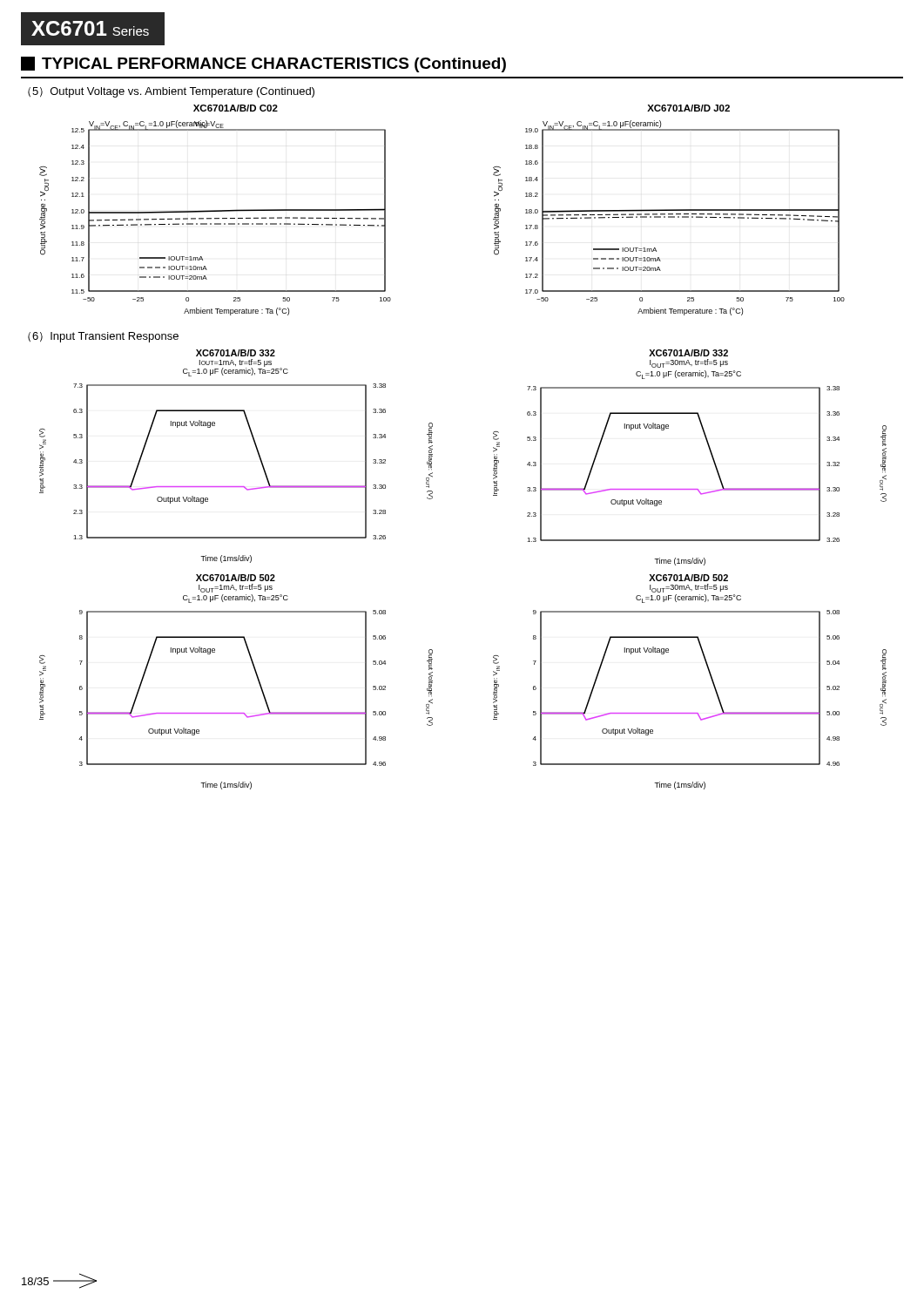Find "TYPICAL PERFORMANCE CHARACTERISTICS (Continued)" on this page
The height and width of the screenshot is (1307, 924).
click(264, 63)
